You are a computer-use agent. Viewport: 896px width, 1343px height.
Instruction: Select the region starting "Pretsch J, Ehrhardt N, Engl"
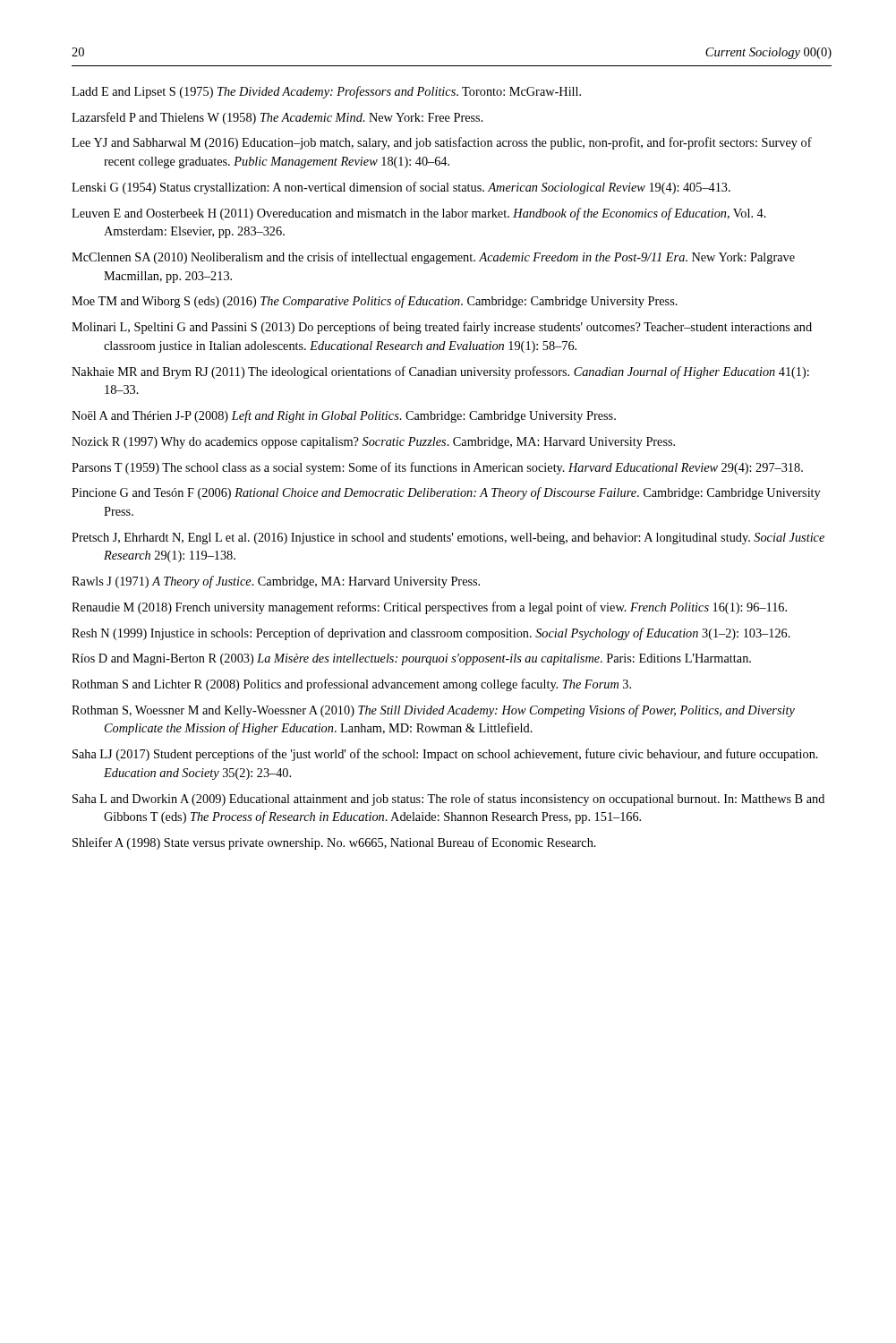pyautogui.click(x=448, y=546)
